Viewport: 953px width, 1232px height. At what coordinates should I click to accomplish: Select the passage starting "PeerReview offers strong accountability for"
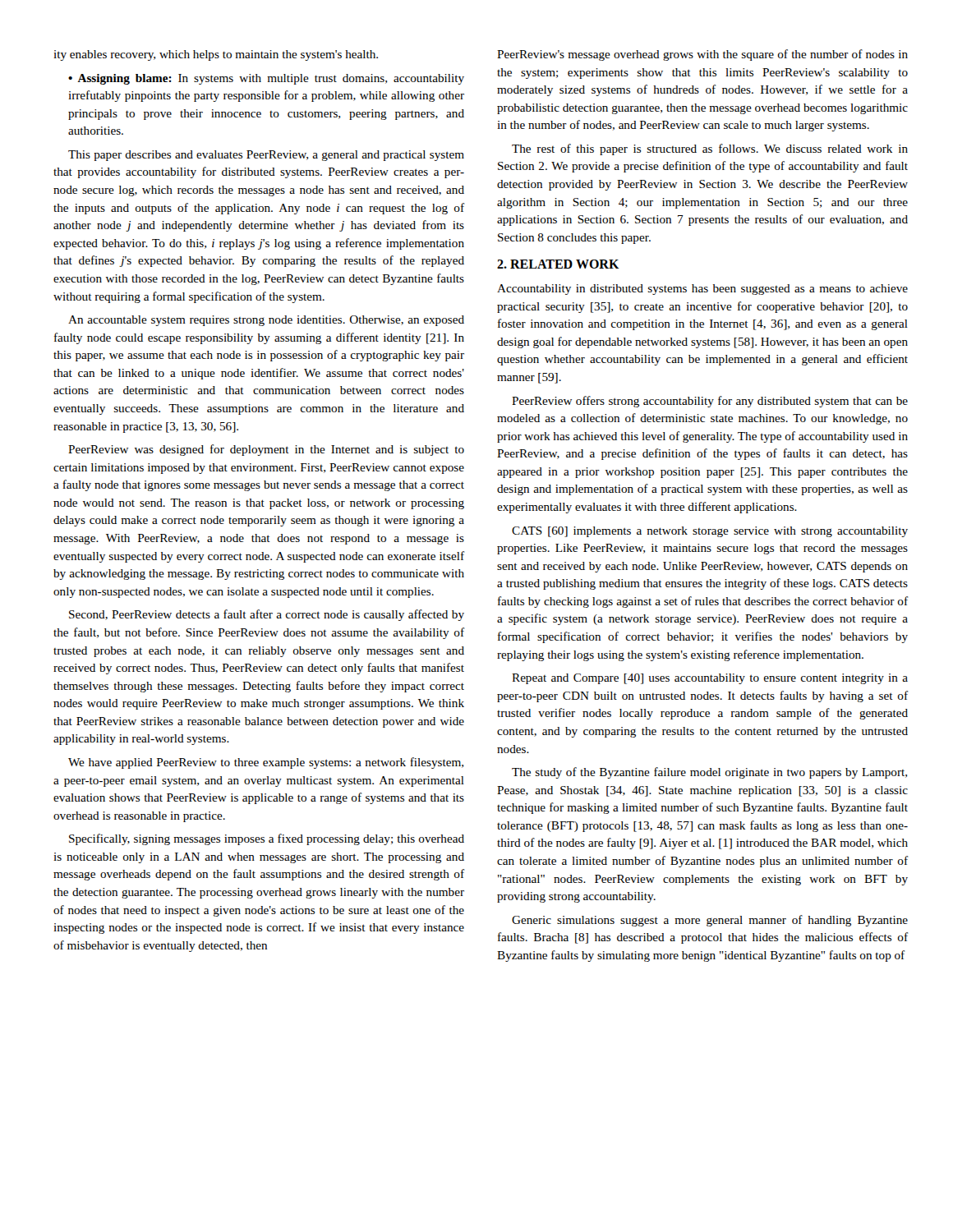(x=702, y=453)
